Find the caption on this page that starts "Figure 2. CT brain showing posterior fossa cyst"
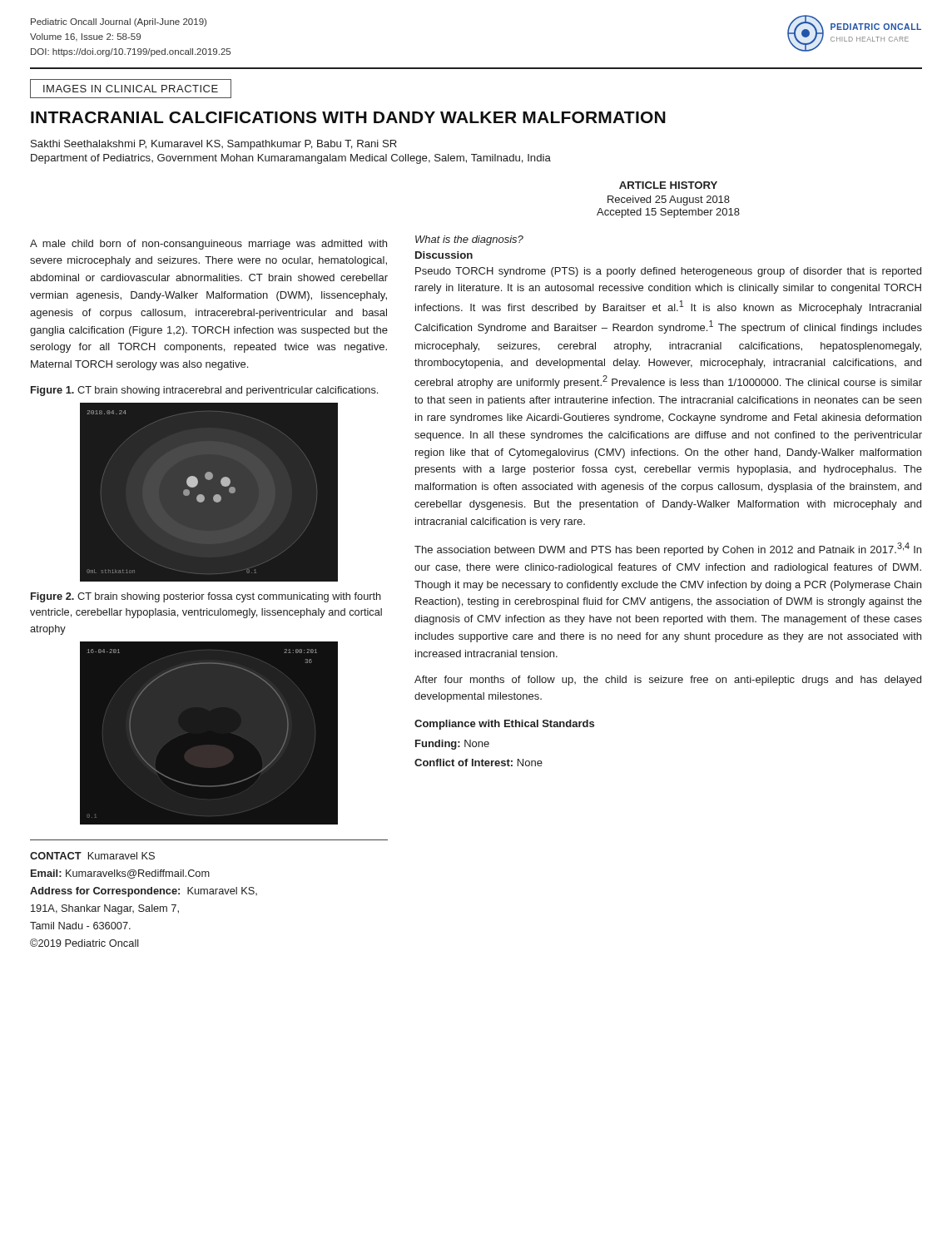The width and height of the screenshot is (952, 1248). 206,612
